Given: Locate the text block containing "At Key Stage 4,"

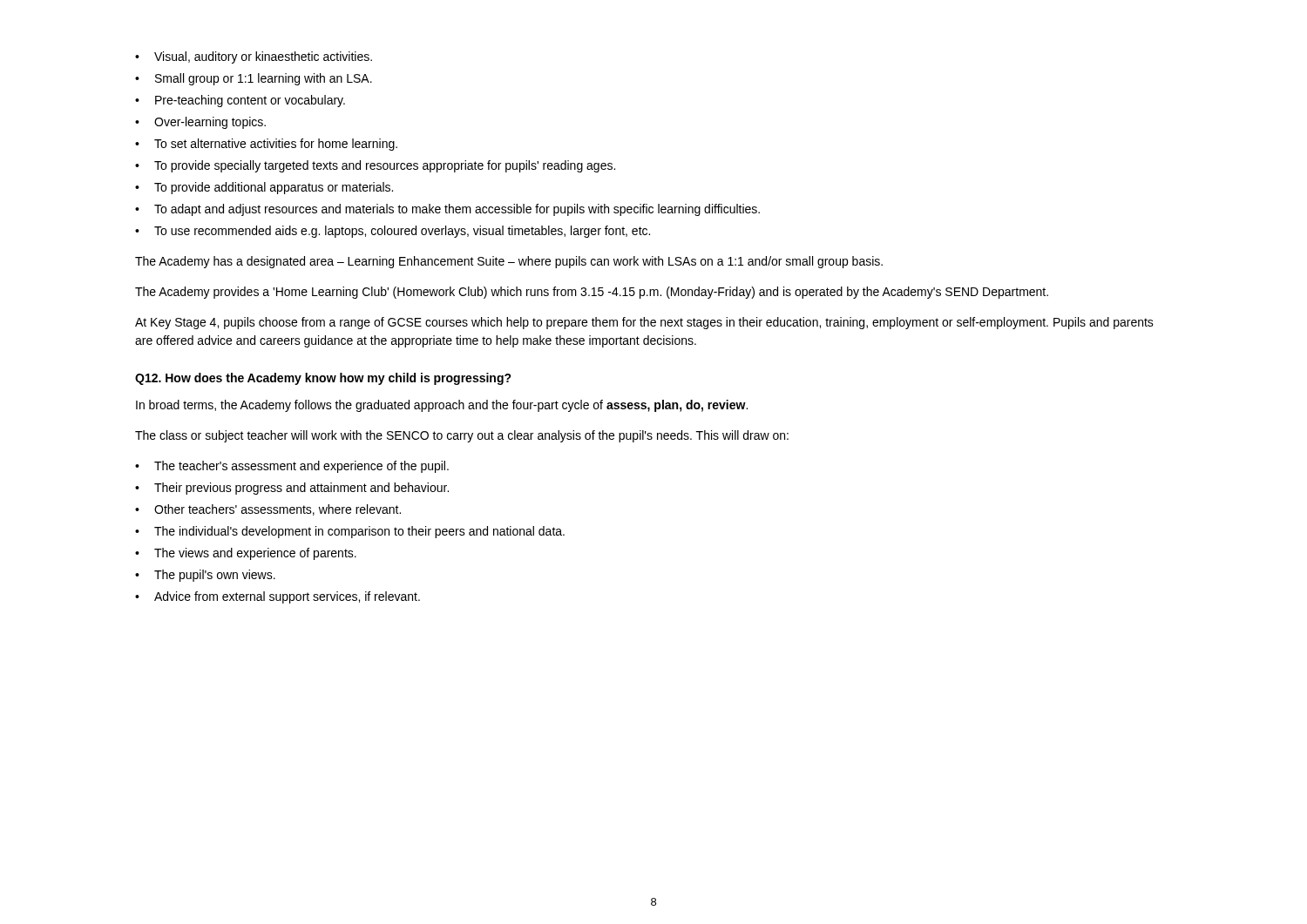Looking at the screenshot, I should click(x=644, y=331).
